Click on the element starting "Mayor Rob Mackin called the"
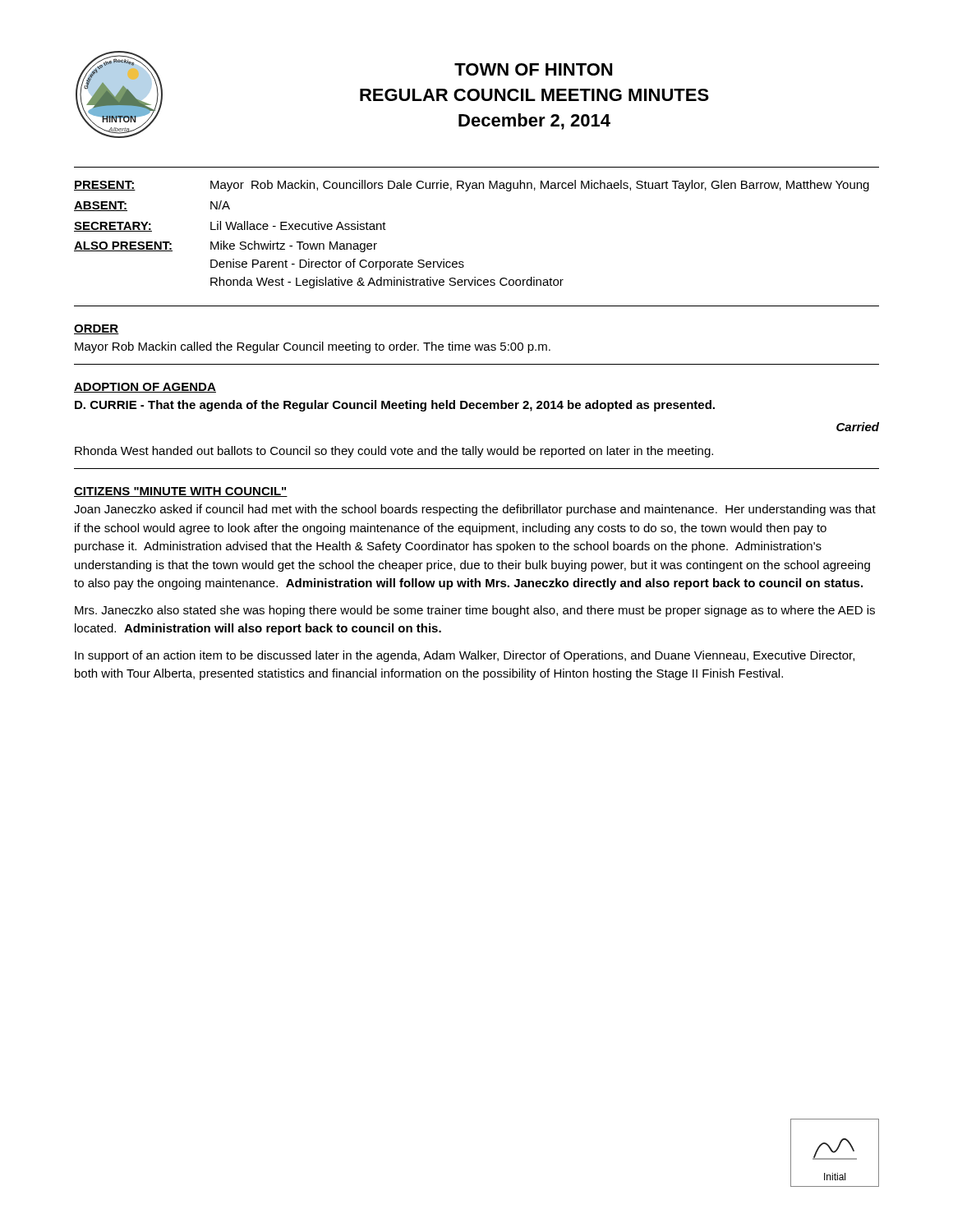This screenshot has width=953, height=1232. click(313, 346)
